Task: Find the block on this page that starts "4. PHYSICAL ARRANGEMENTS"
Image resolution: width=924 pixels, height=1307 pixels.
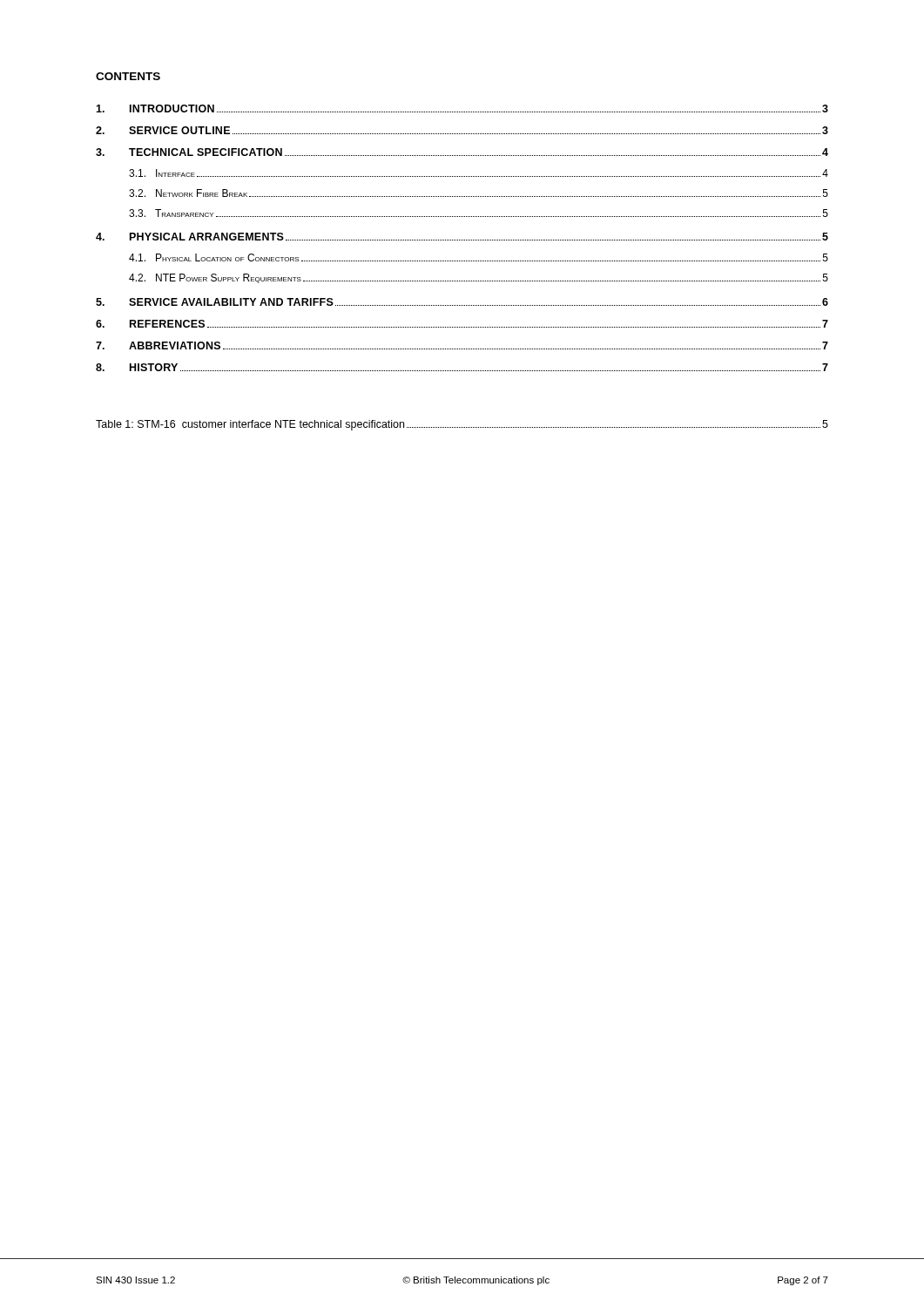Action: [462, 238]
